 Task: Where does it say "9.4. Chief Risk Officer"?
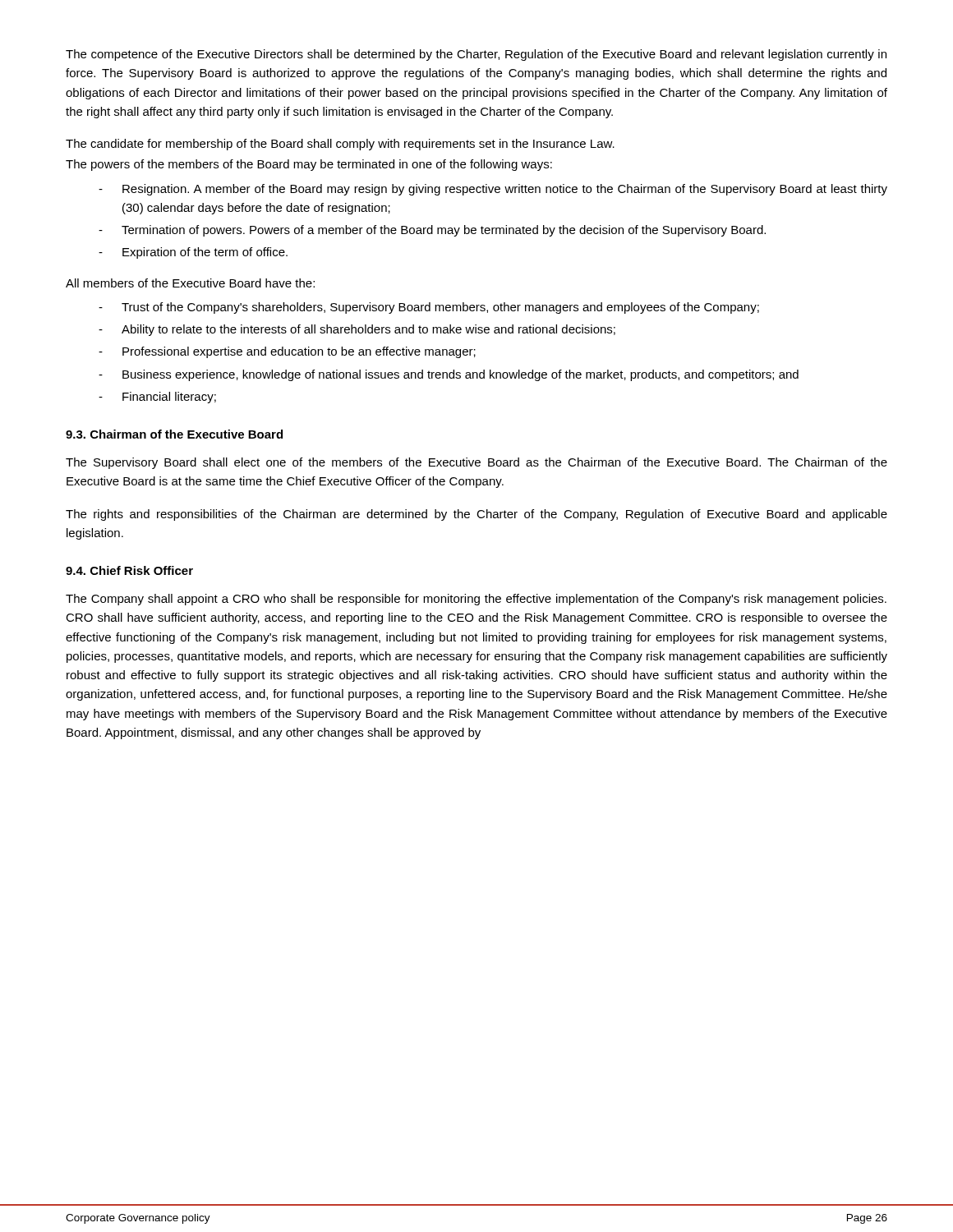coord(129,570)
